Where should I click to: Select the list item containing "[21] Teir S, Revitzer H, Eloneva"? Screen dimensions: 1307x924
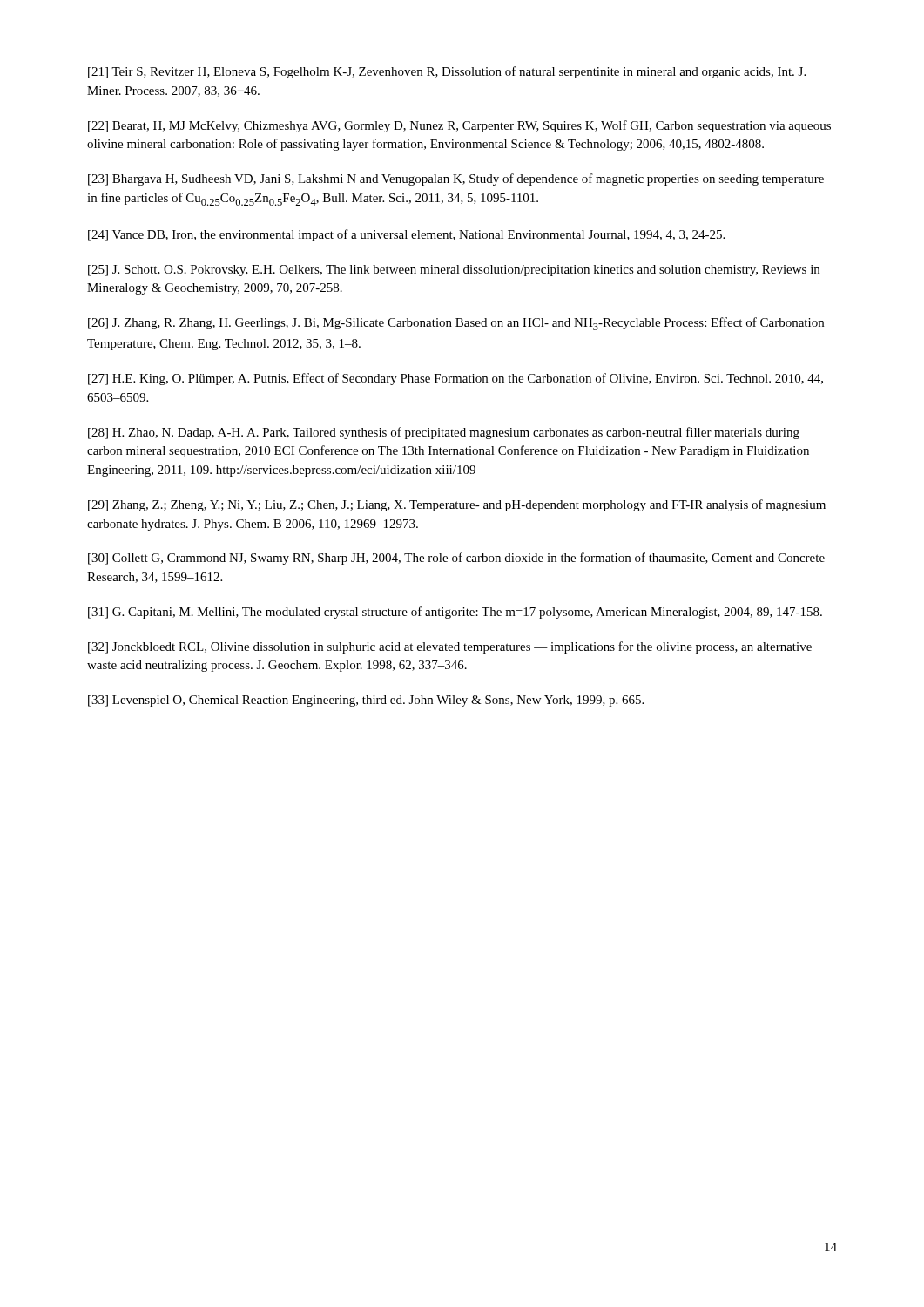point(447,81)
